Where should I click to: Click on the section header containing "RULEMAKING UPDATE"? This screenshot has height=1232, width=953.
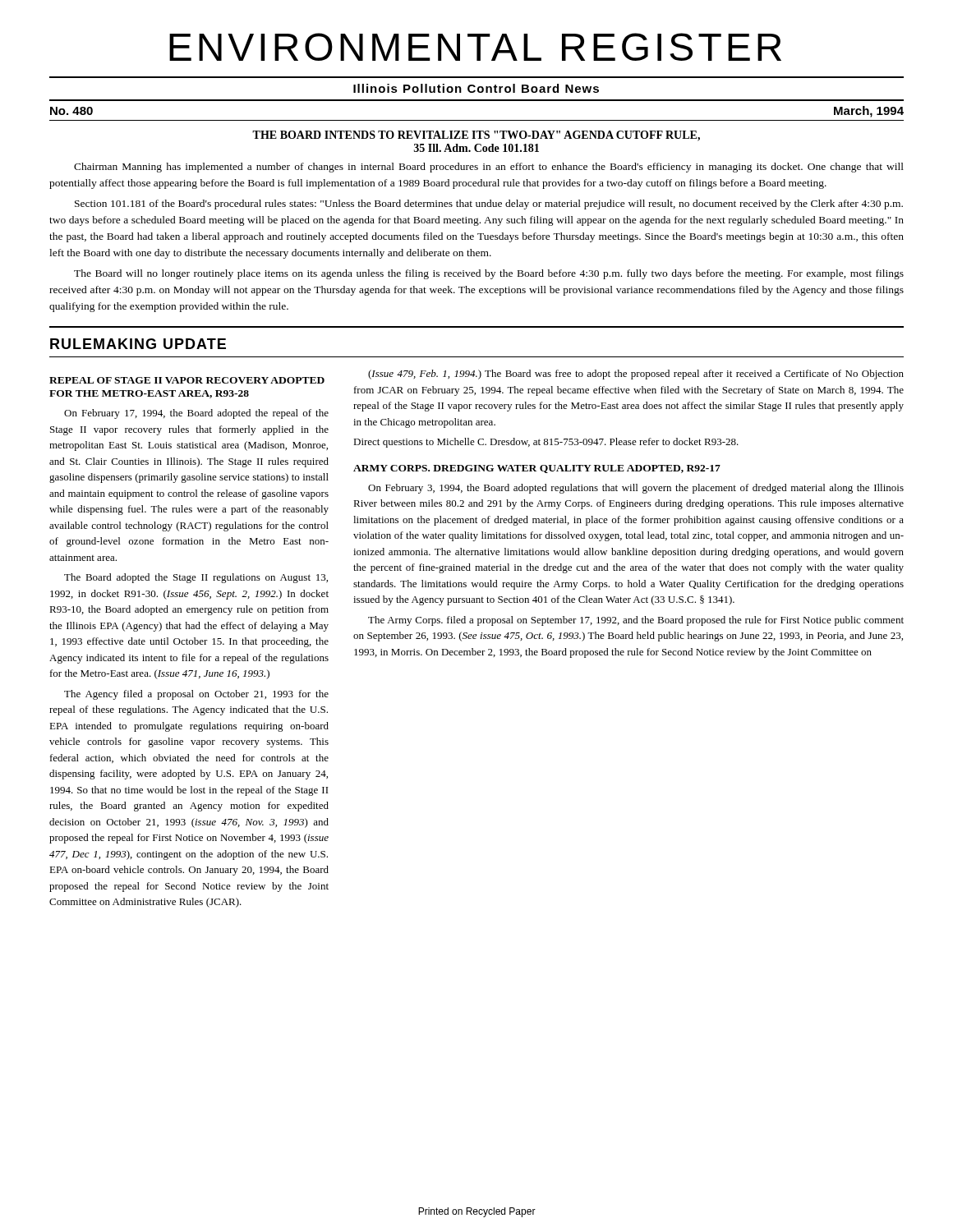(x=138, y=344)
